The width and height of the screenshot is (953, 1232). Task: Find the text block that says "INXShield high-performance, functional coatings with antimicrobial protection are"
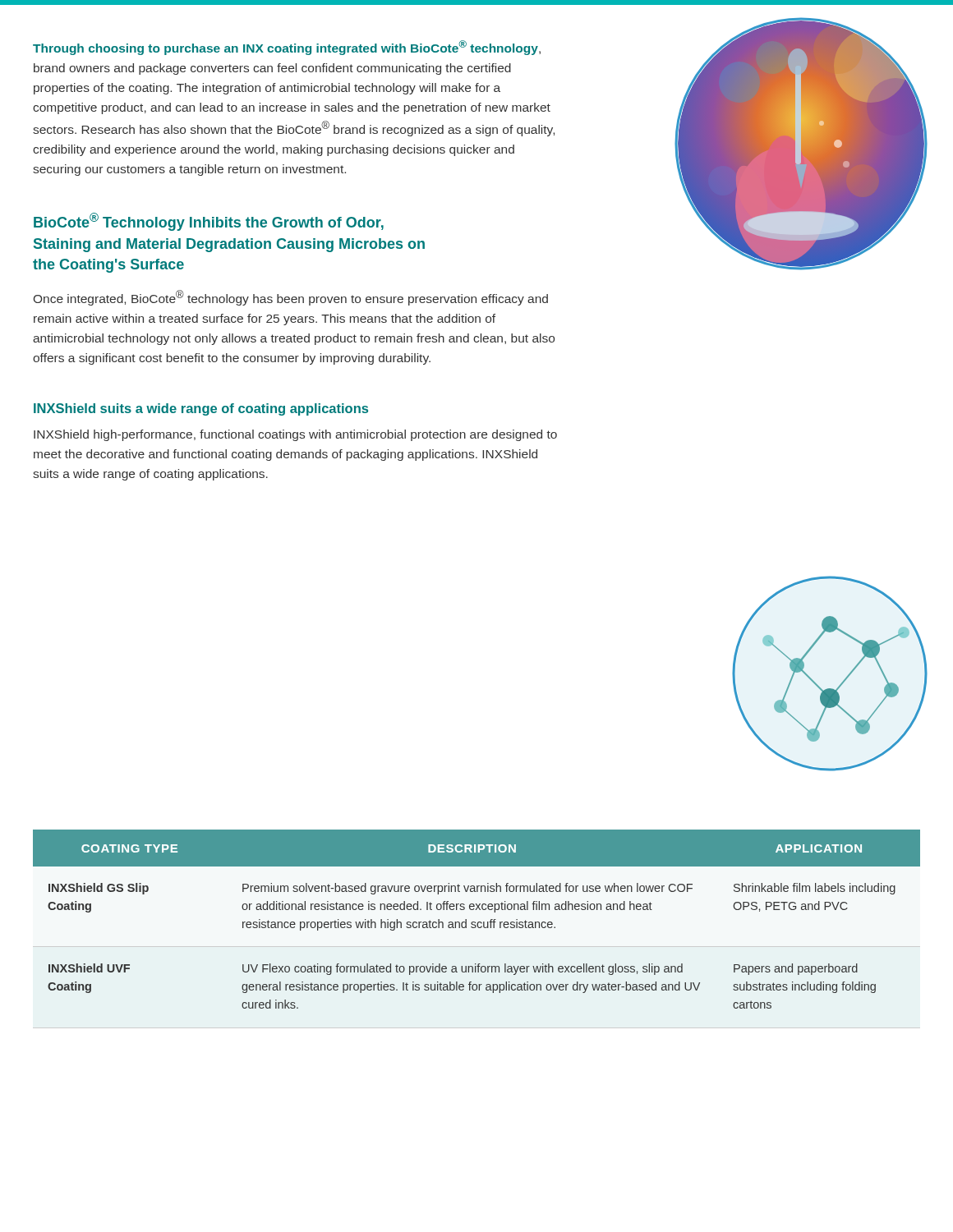pos(296,454)
